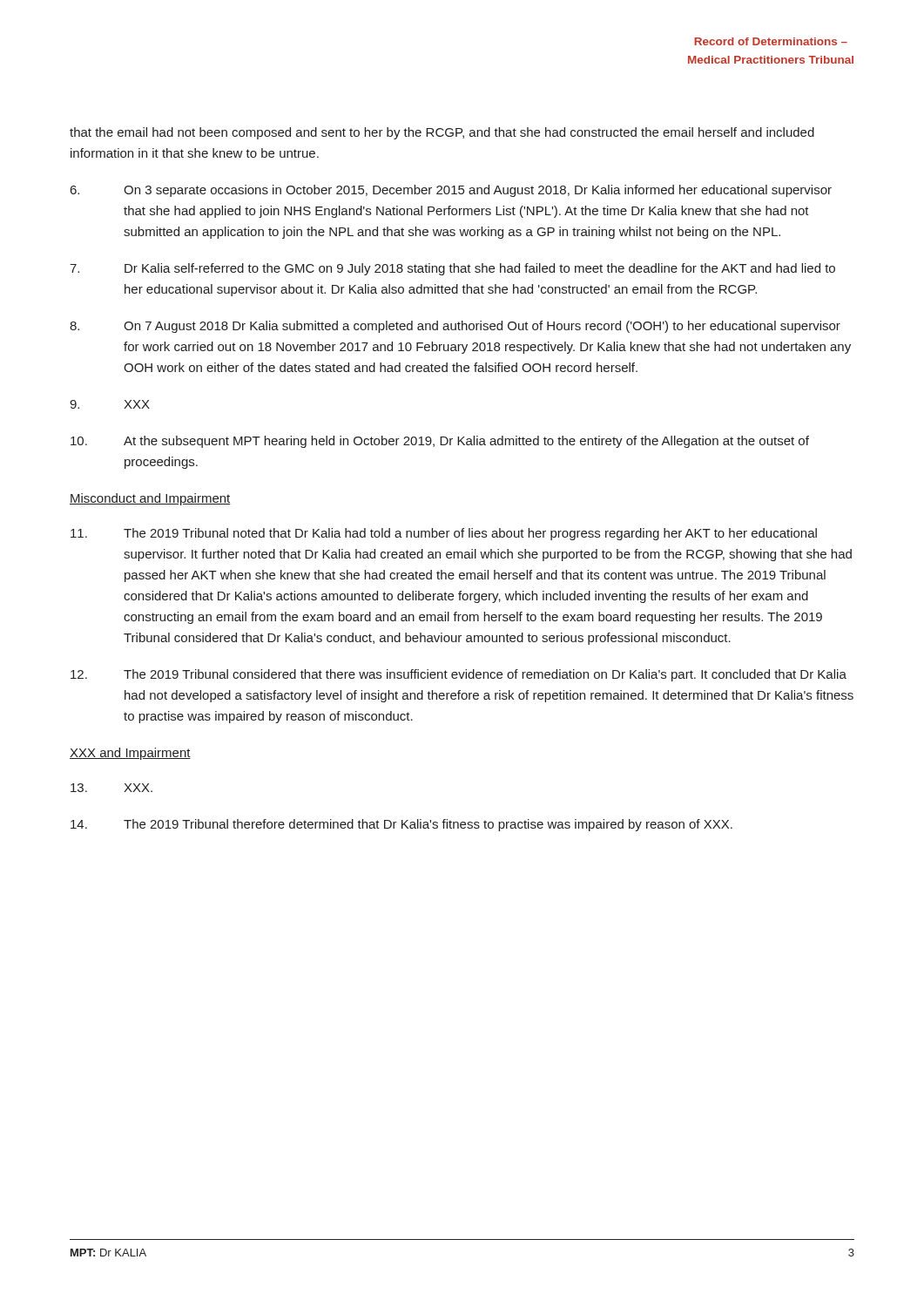Where does it say "XXX and Impairment"?
This screenshot has height=1307, width=924.
[x=130, y=752]
